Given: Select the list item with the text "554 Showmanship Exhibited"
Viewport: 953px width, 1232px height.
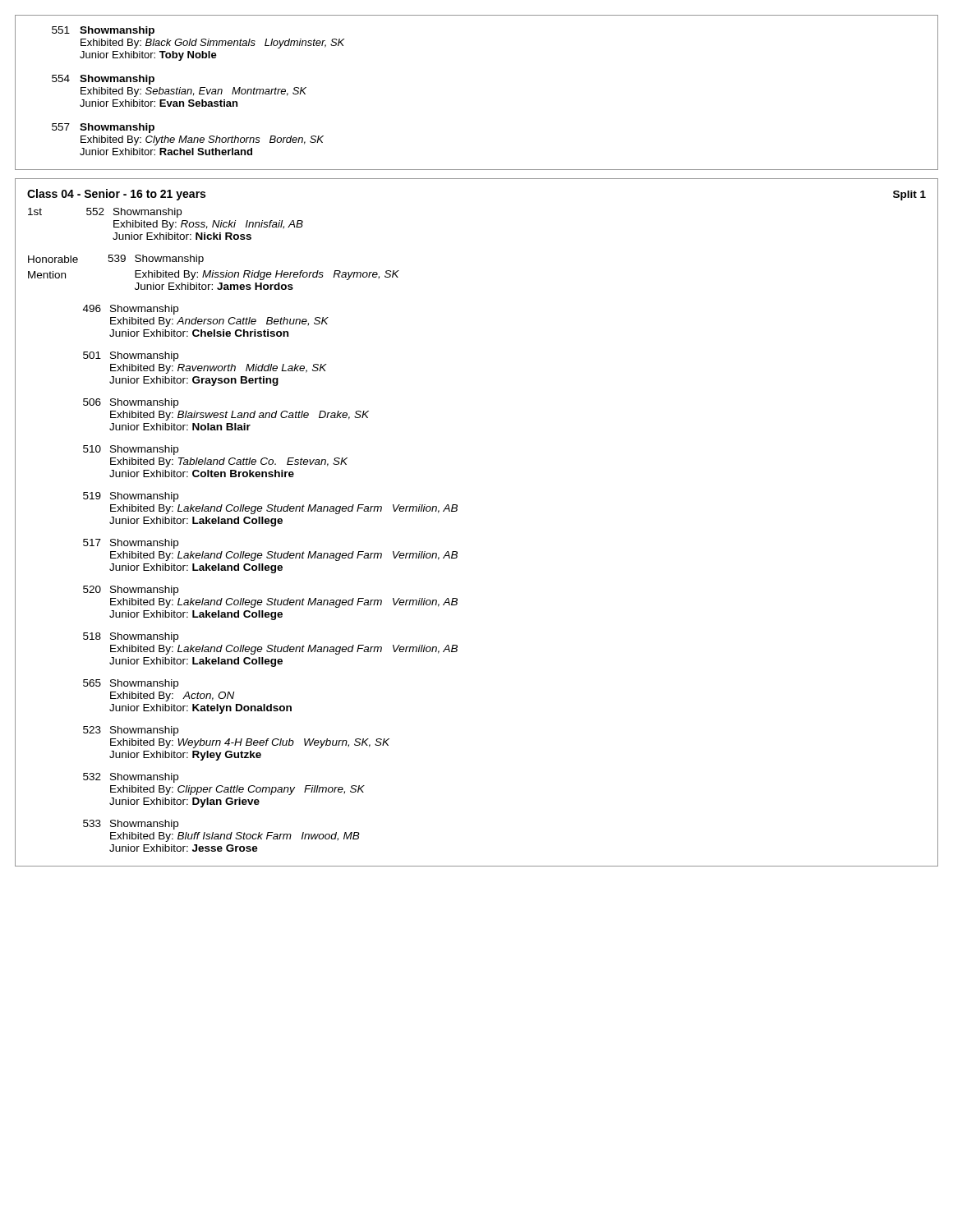Looking at the screenshot, I should pos(103,80).
